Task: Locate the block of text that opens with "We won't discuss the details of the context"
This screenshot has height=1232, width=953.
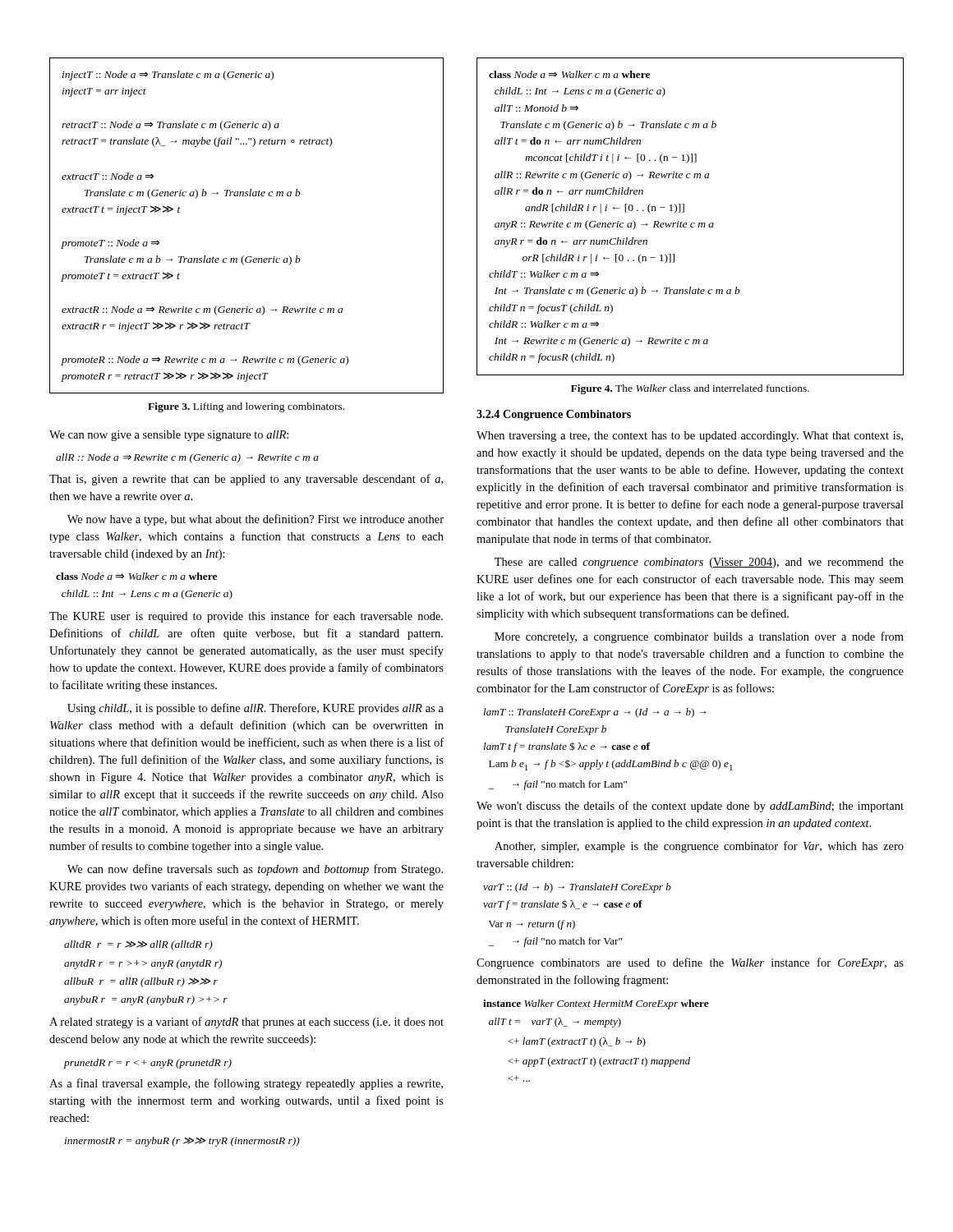Action: [690, 835]
